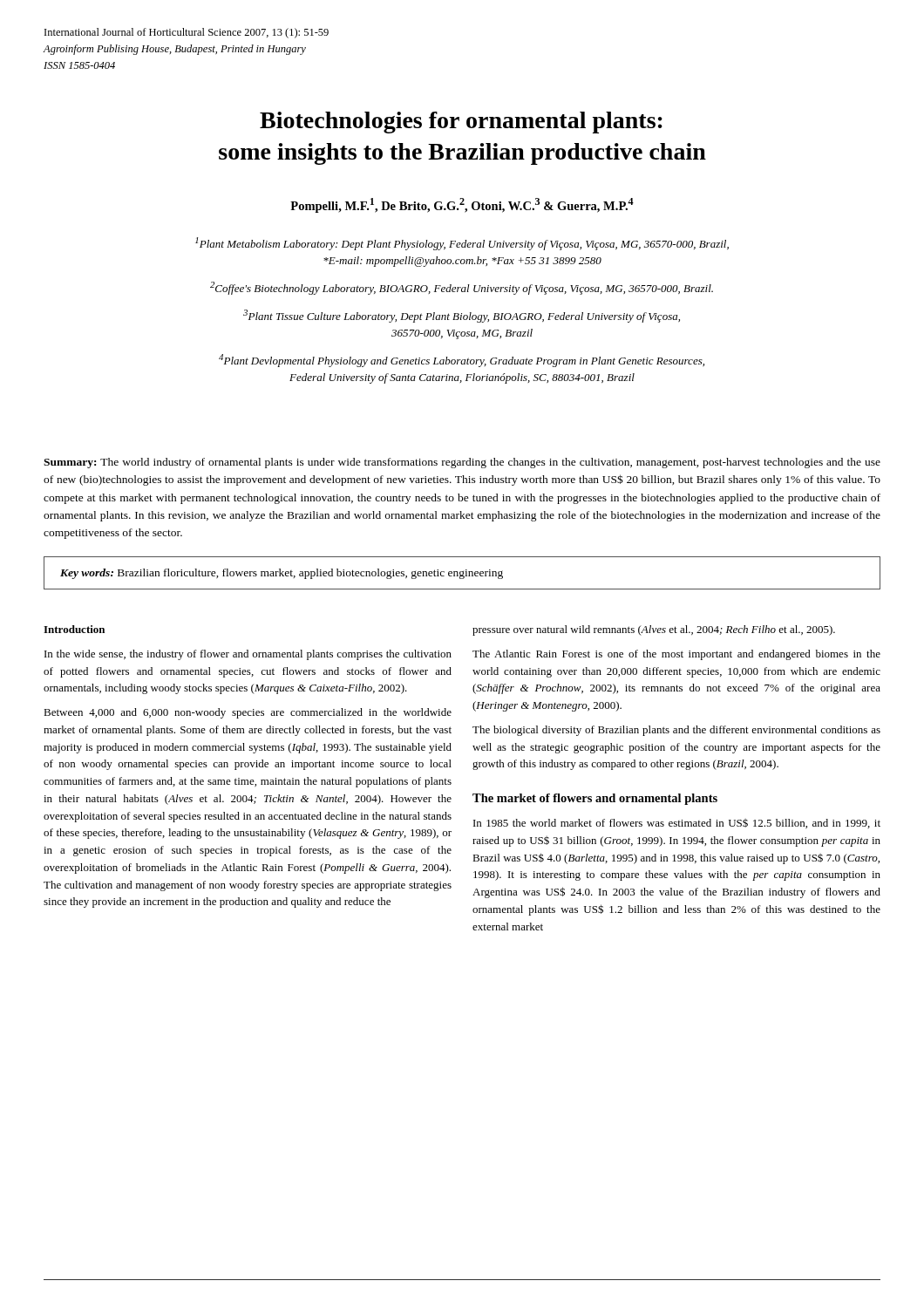The width and height of the screenshot is (924, 1308).
Task: Point to the text starting "Biotechnologies for ornamental plants:some insights to"
Action: tap(462, 136)
